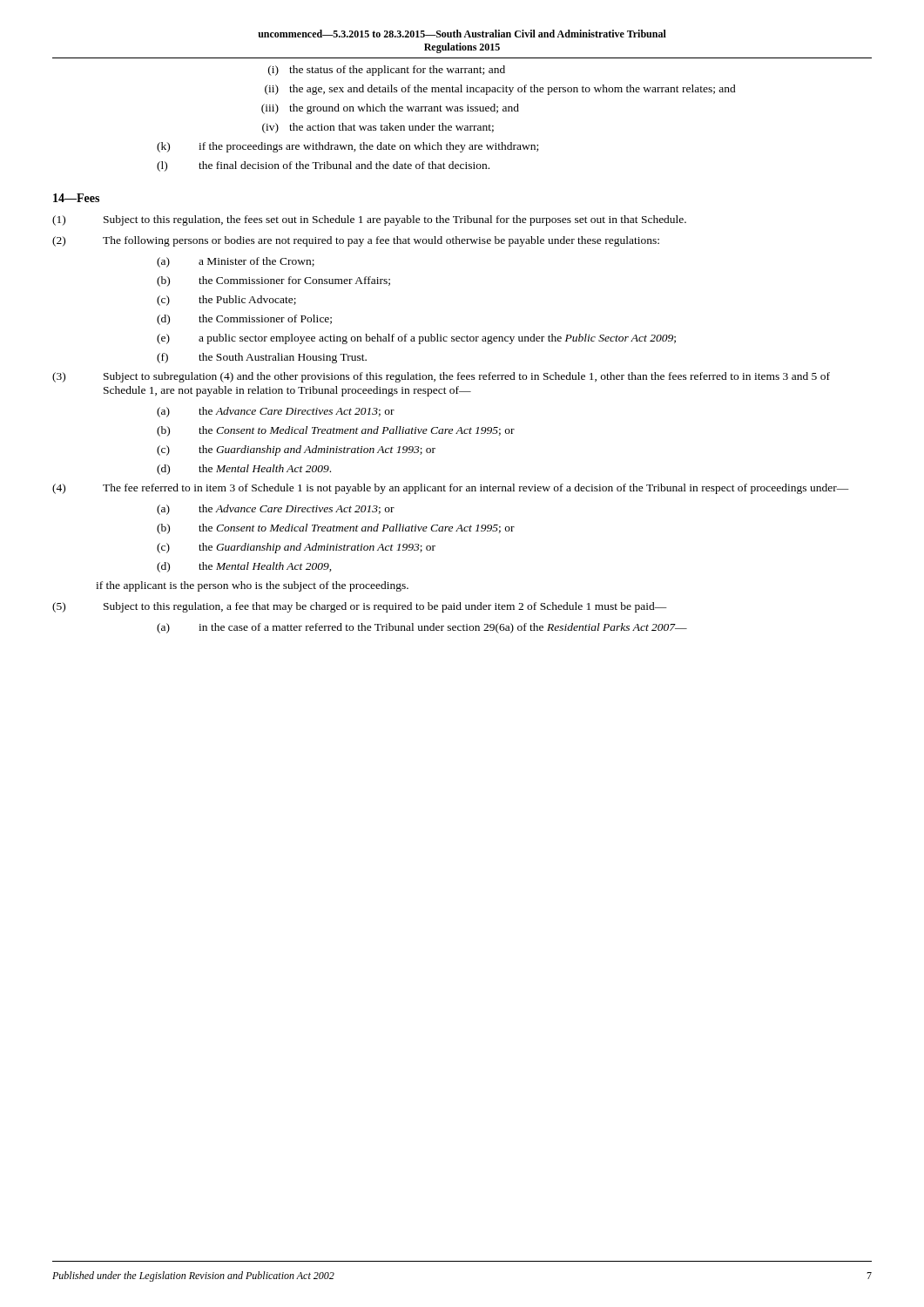Locate the region starting "(3) Subject to subregulation (4) and"
Image resolution: width=924 pixels, height=1307 pixels.
462,383
